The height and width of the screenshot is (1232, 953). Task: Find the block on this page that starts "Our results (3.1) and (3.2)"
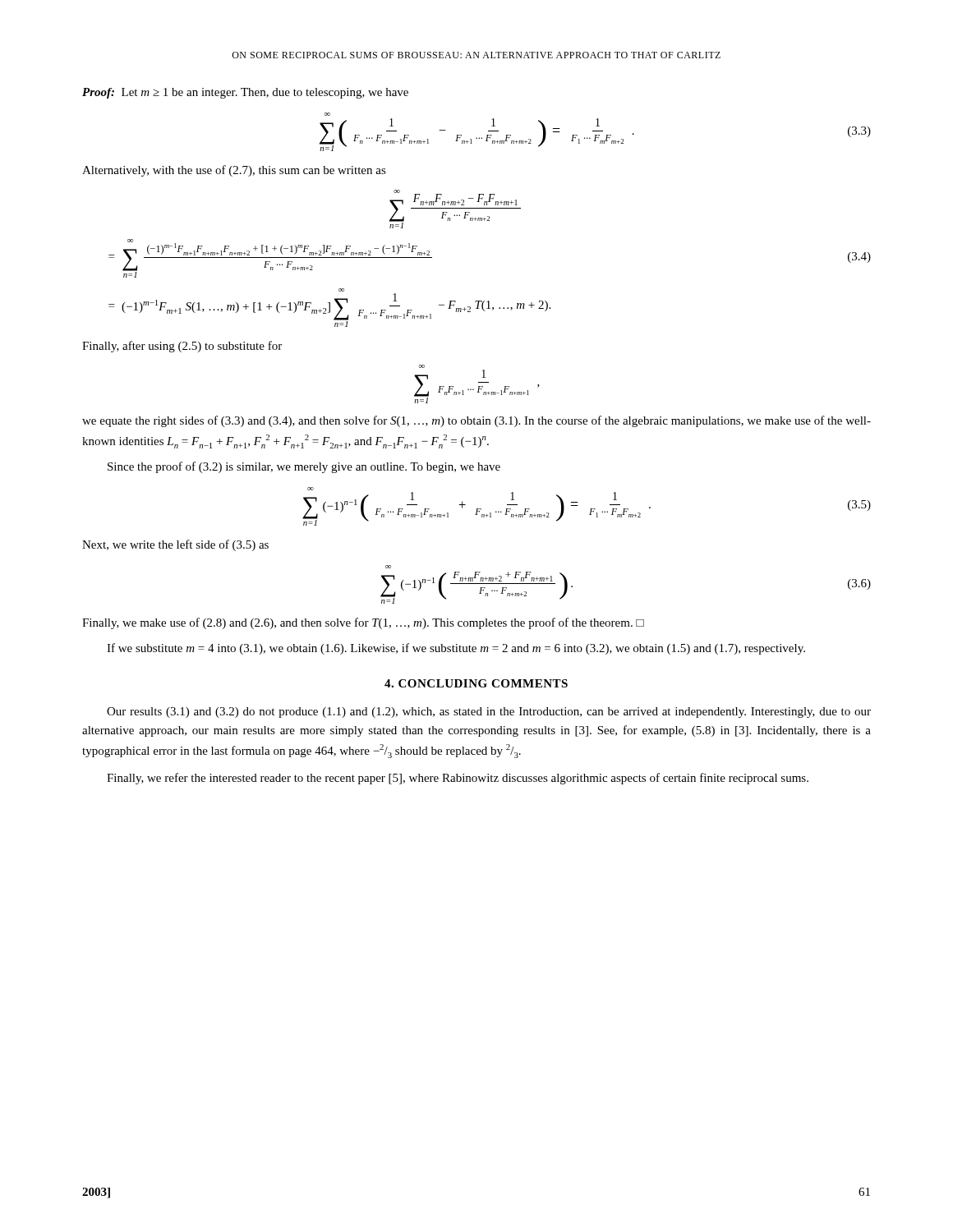point(476,732)
